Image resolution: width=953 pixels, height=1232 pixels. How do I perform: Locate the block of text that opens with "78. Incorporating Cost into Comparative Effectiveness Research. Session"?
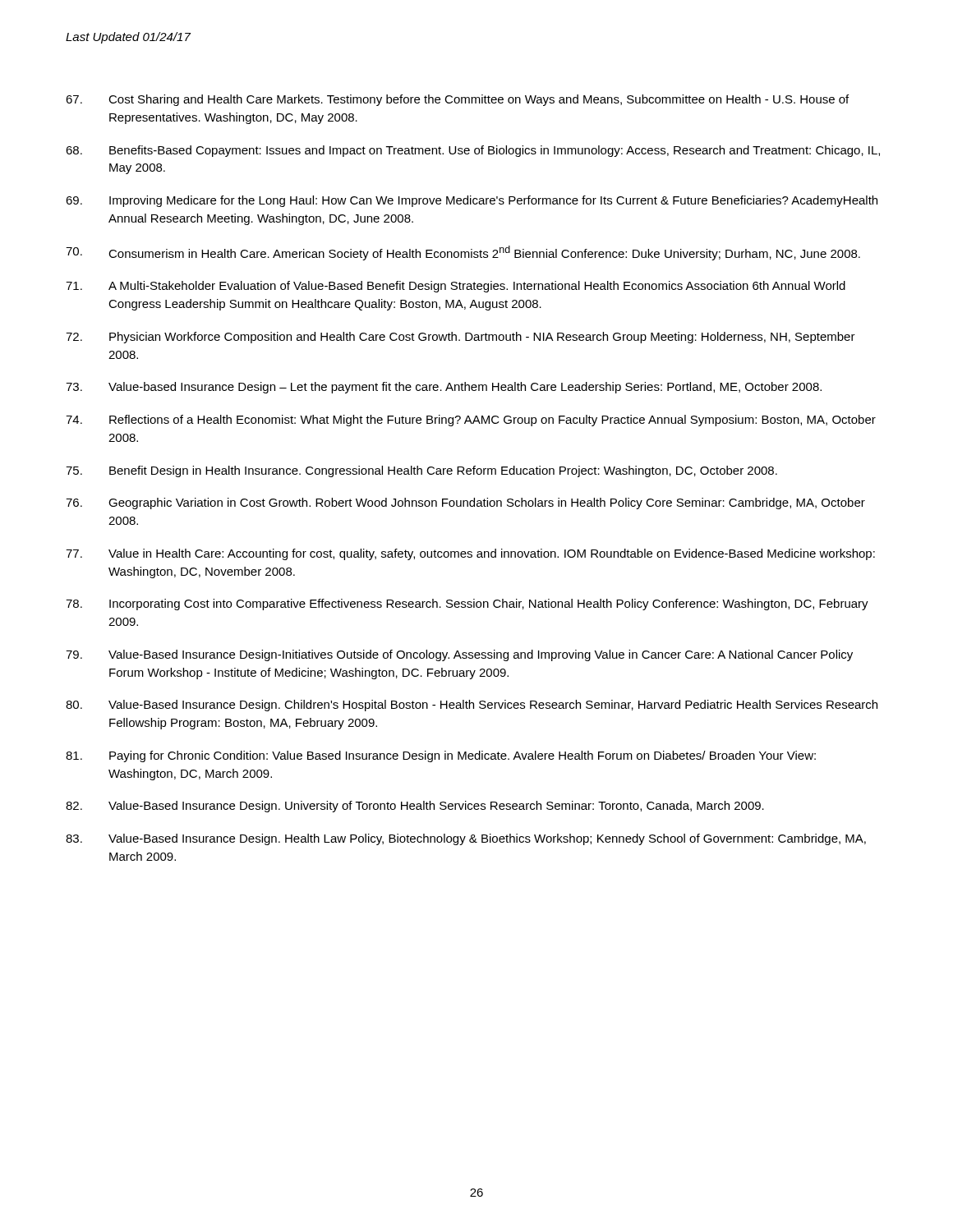(x=476, y=613)
